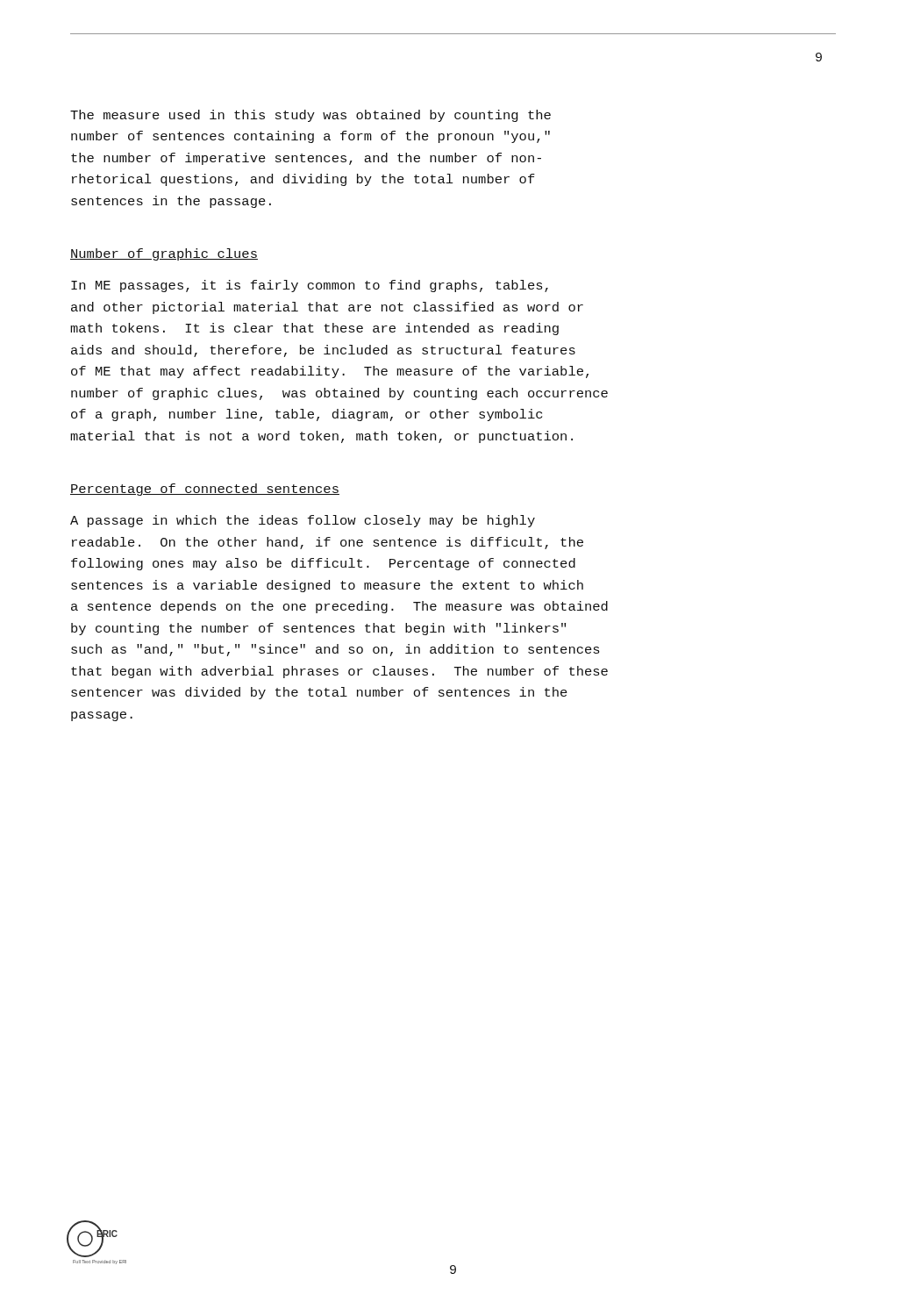The width and height of the screenshot is (906, 1316).
Task: Locate the region starting "In ME passages, it is fairly"
Action: pos(339,362)
